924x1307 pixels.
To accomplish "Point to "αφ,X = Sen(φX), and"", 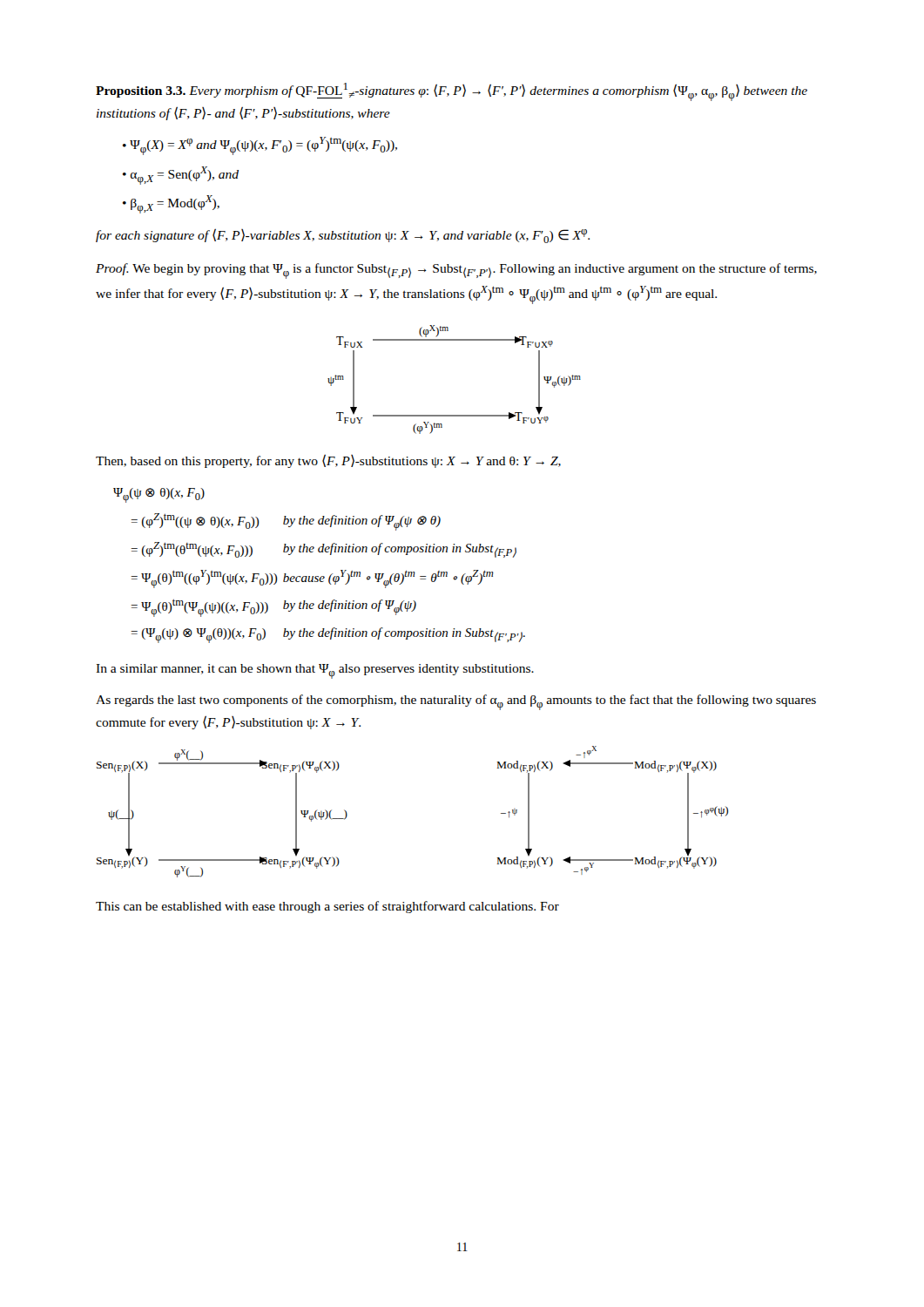I will [x=184, y=174].
